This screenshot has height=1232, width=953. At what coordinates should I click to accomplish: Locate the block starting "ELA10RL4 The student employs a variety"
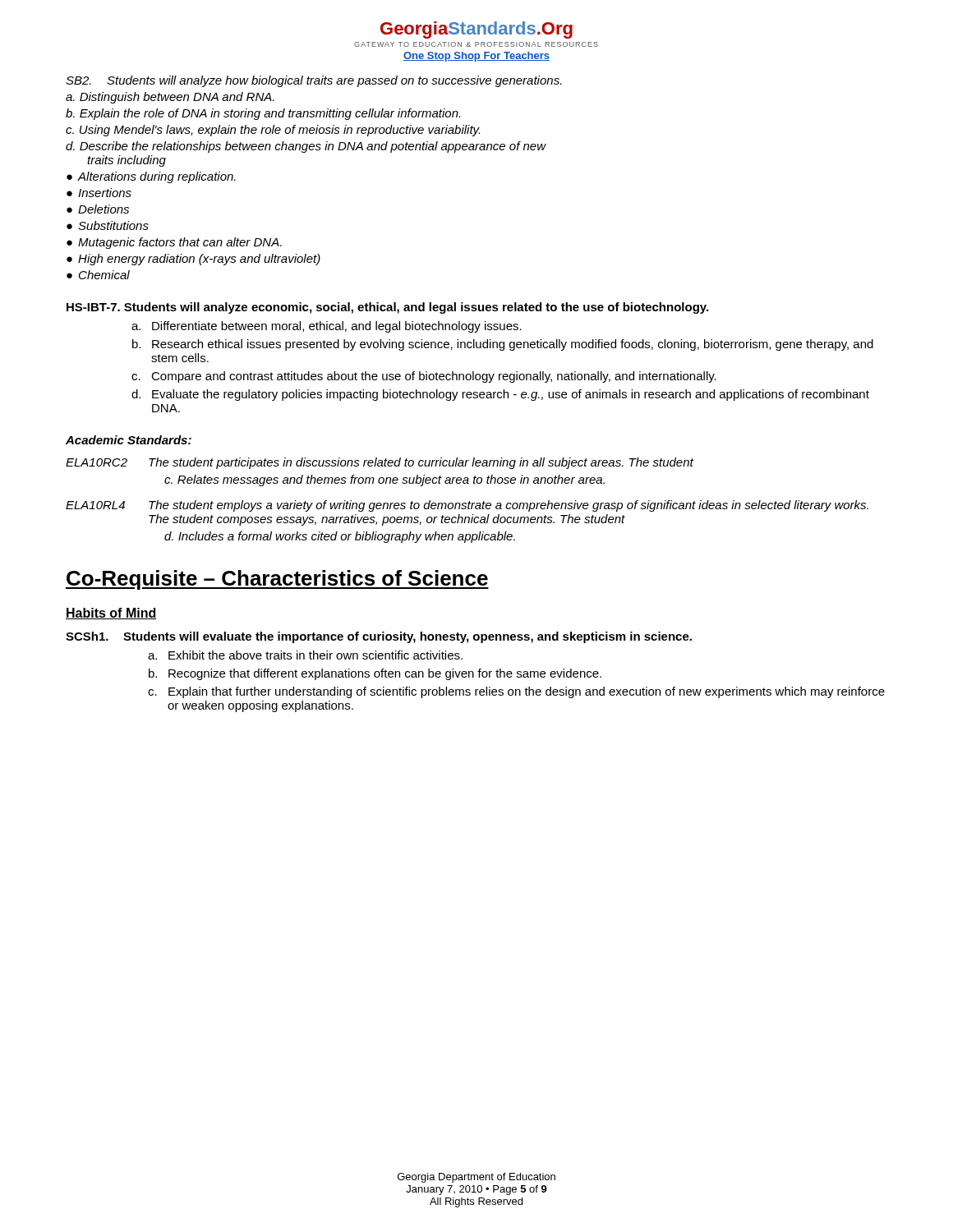476,512
